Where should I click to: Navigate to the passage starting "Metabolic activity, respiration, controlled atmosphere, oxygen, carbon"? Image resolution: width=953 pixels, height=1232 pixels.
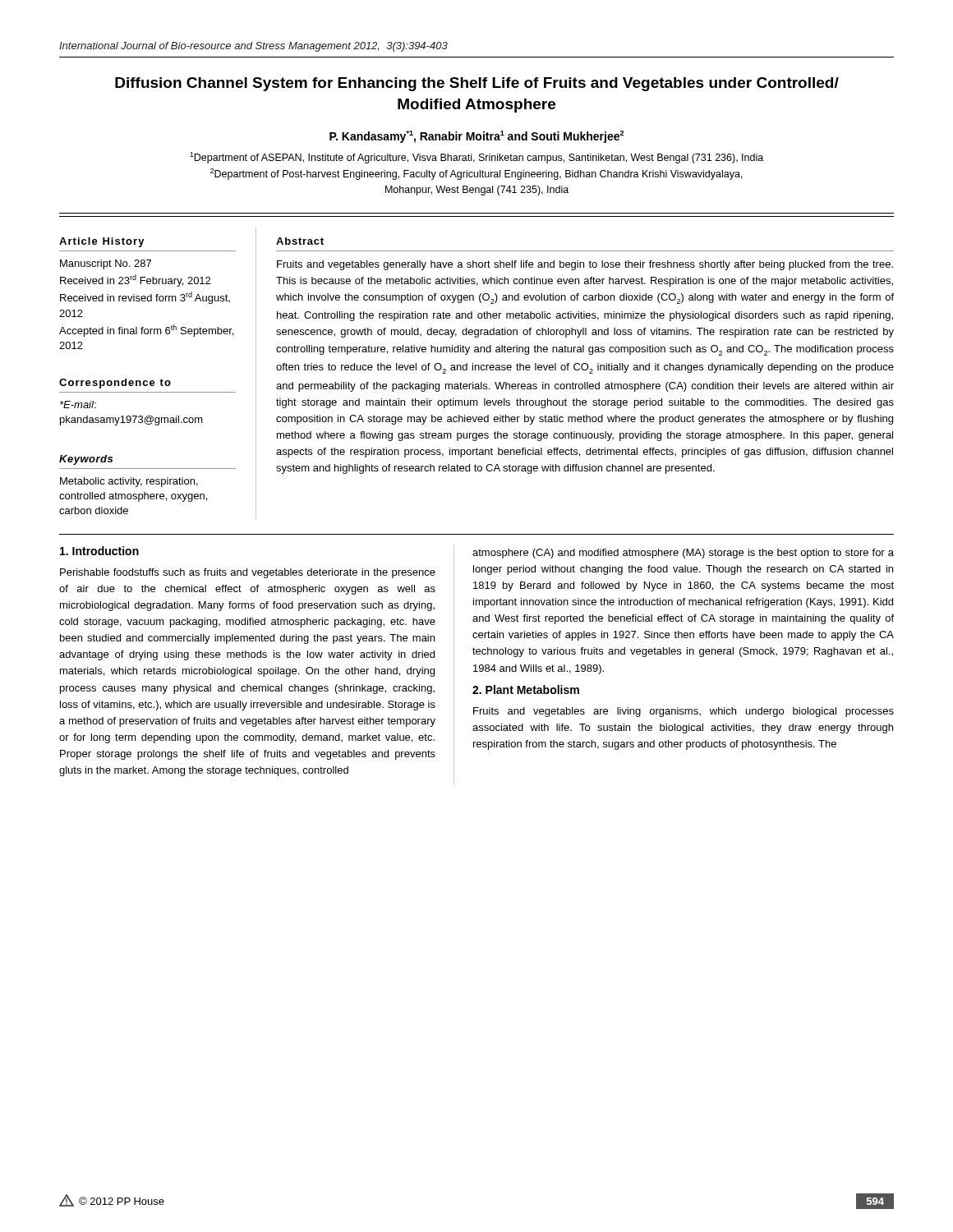(147, 496)
